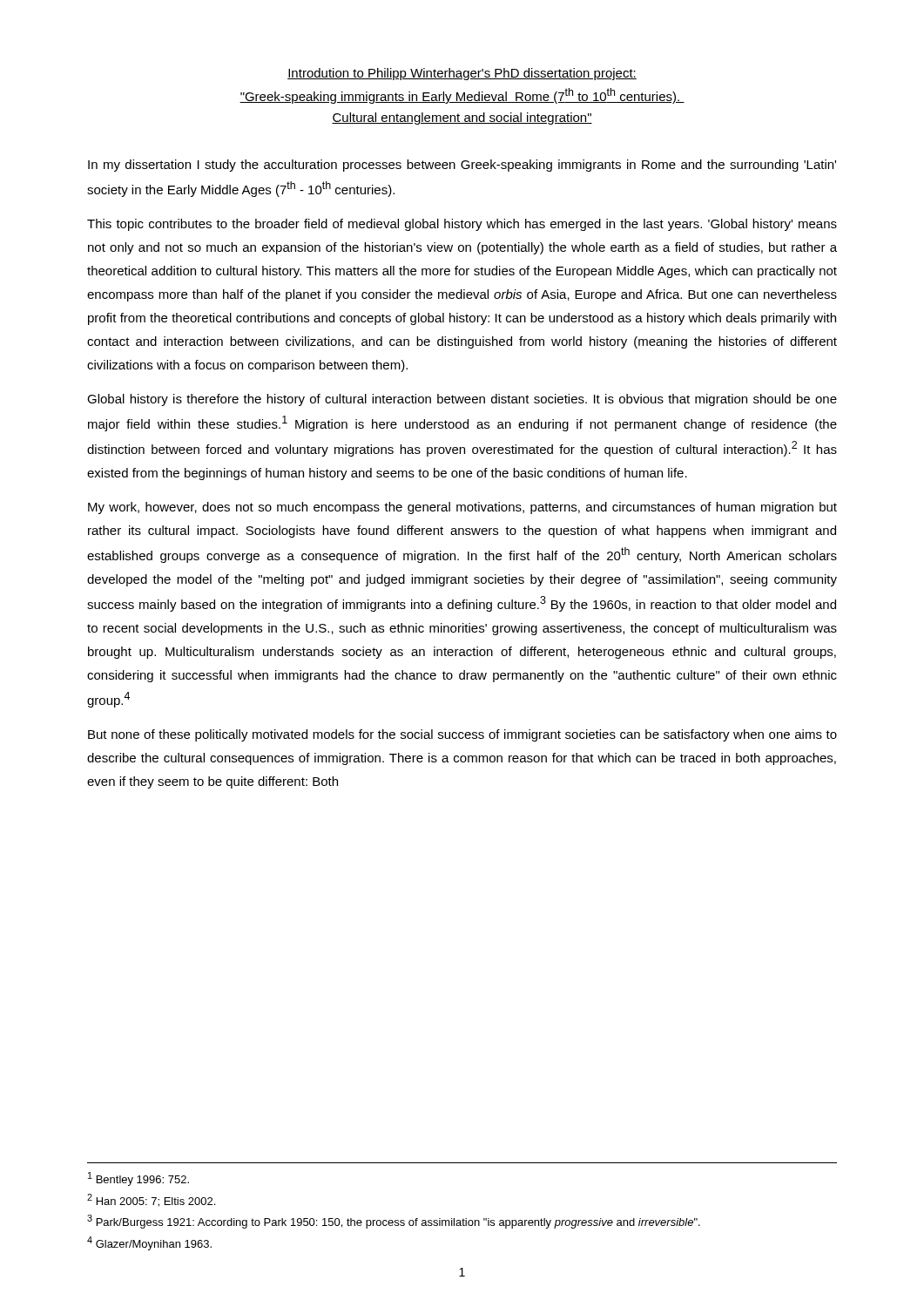
Task: Click on the text starting "But none of these"
Action: pyautogui.click(x=462, y=758)
